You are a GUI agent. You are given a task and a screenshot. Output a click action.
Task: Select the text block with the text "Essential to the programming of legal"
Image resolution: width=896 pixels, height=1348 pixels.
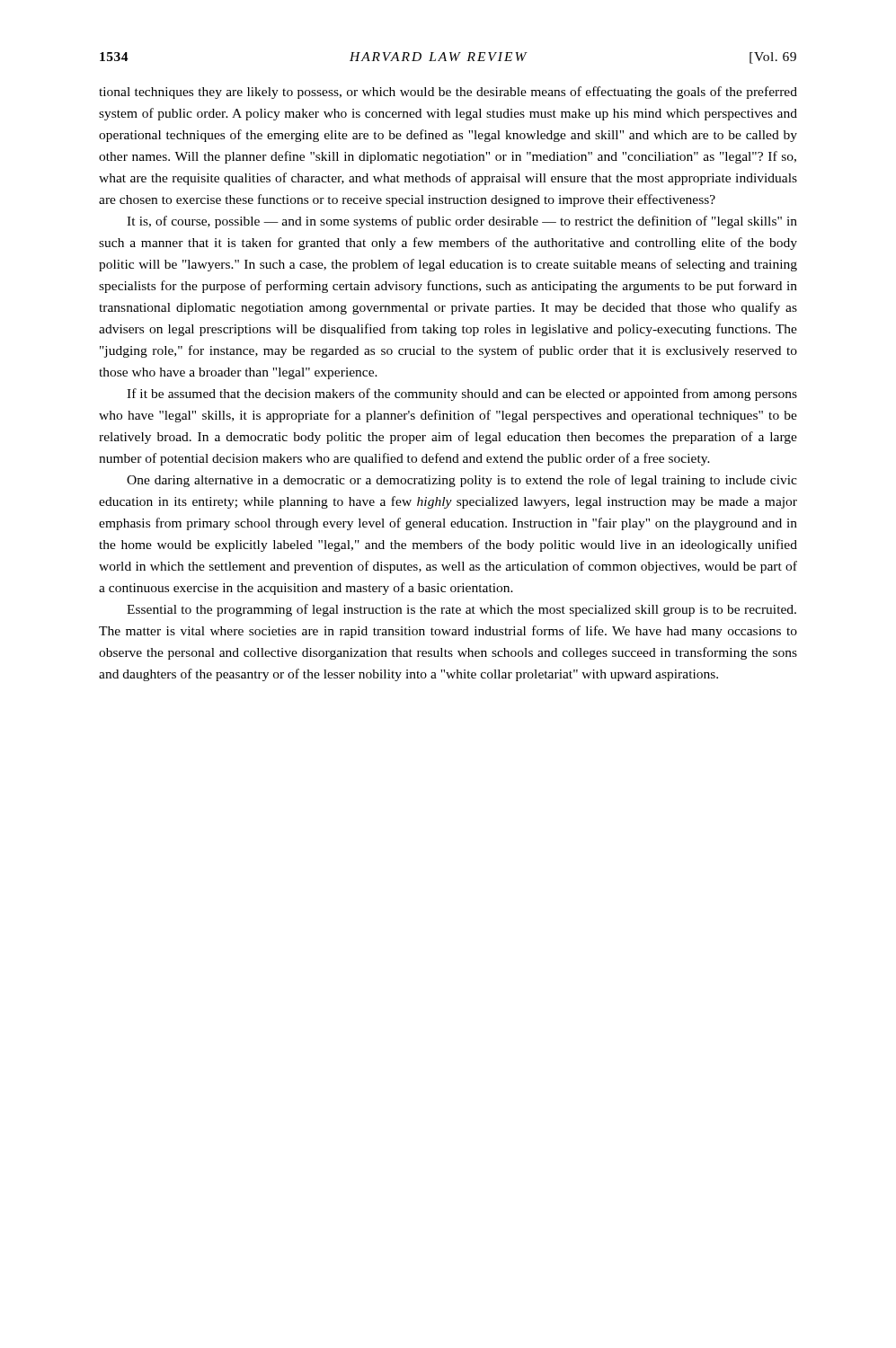[448, 642]
